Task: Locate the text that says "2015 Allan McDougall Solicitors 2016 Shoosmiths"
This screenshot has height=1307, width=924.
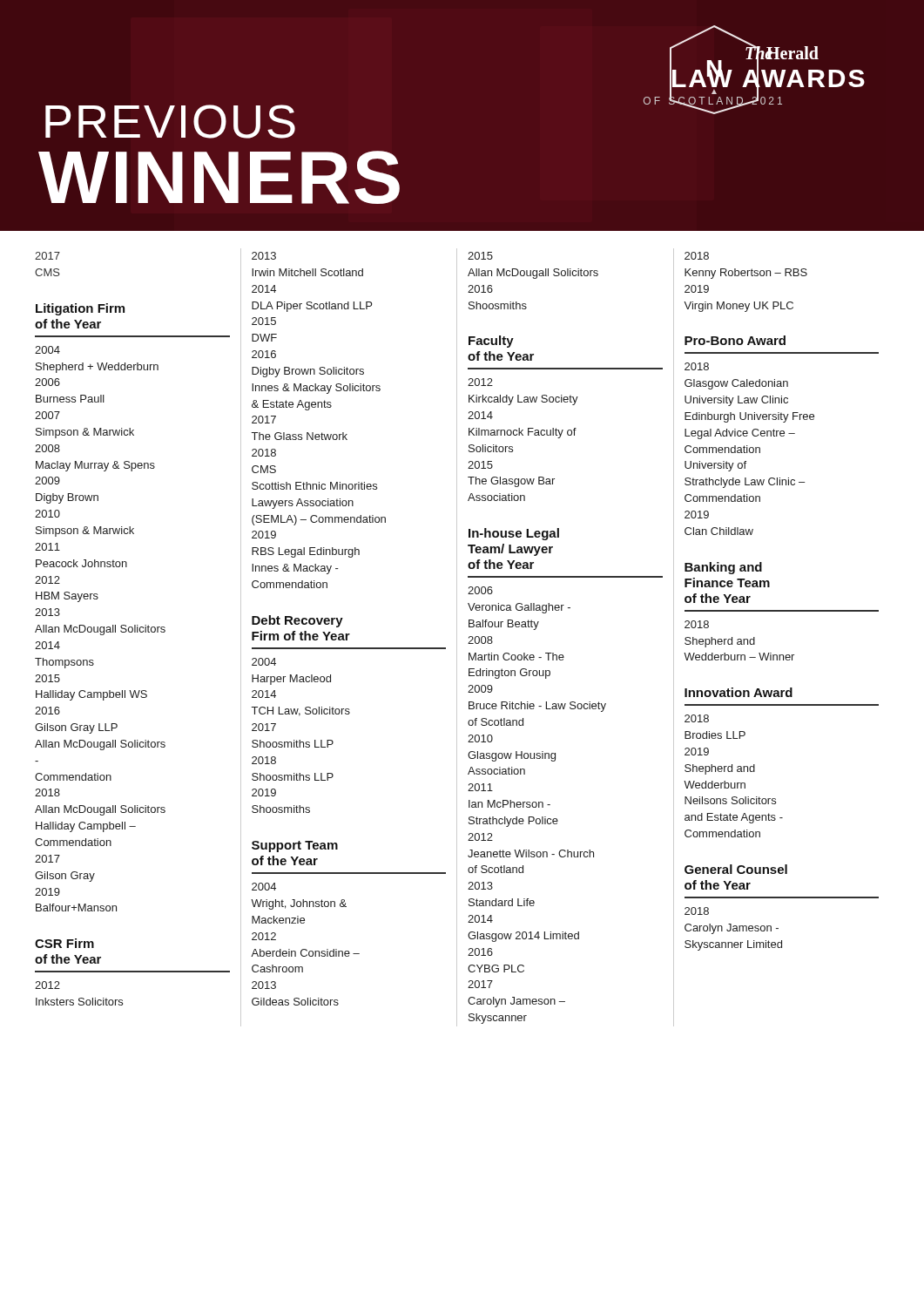Action: pos(533,280)
